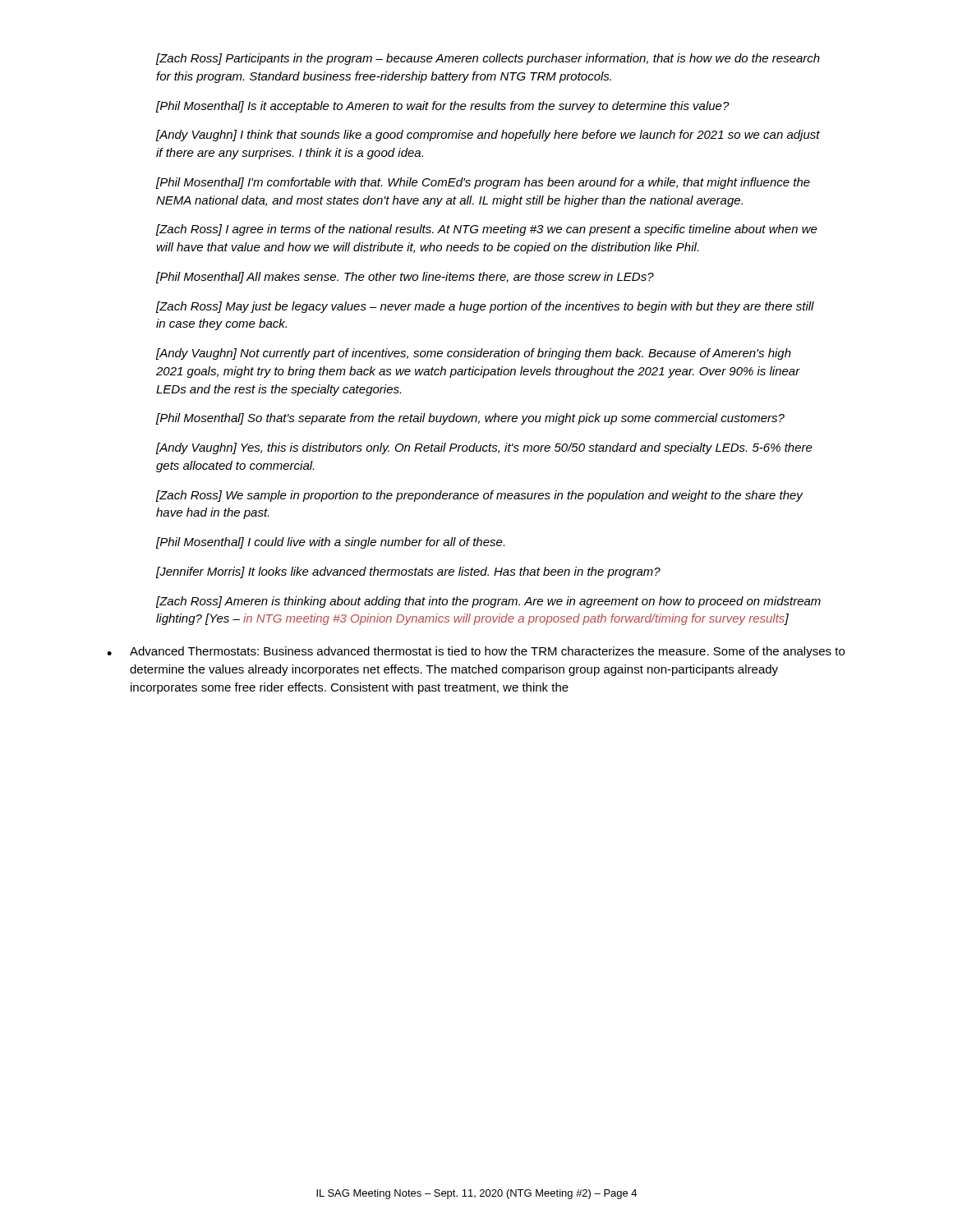Find the text starting "[Zach Ross] Ameren is thinking about"
953x1232 pixels.
pyautogui.click(x=489, y=610)
